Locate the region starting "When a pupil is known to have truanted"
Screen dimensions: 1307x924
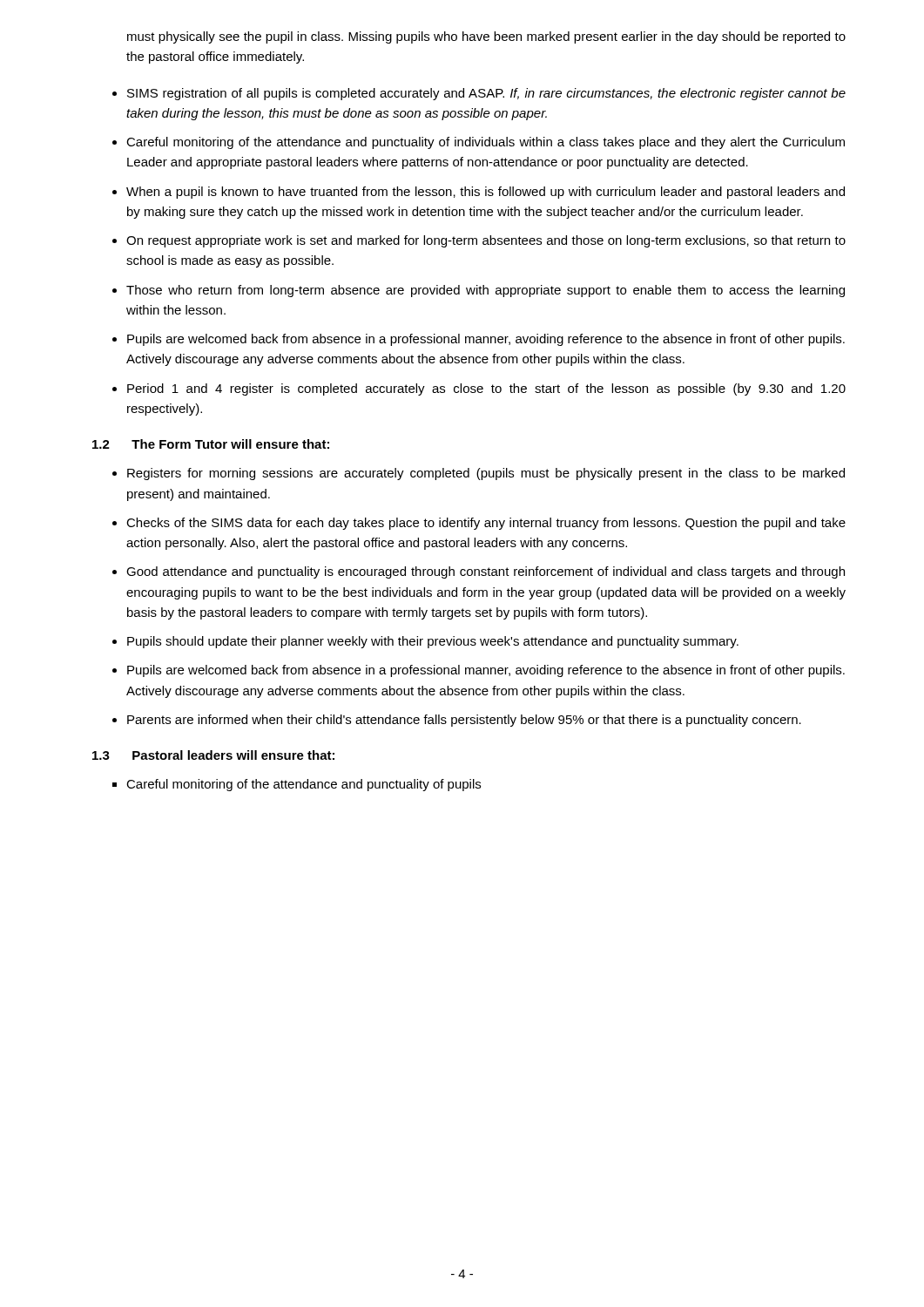pyautogui.click(x=486, y=201)
